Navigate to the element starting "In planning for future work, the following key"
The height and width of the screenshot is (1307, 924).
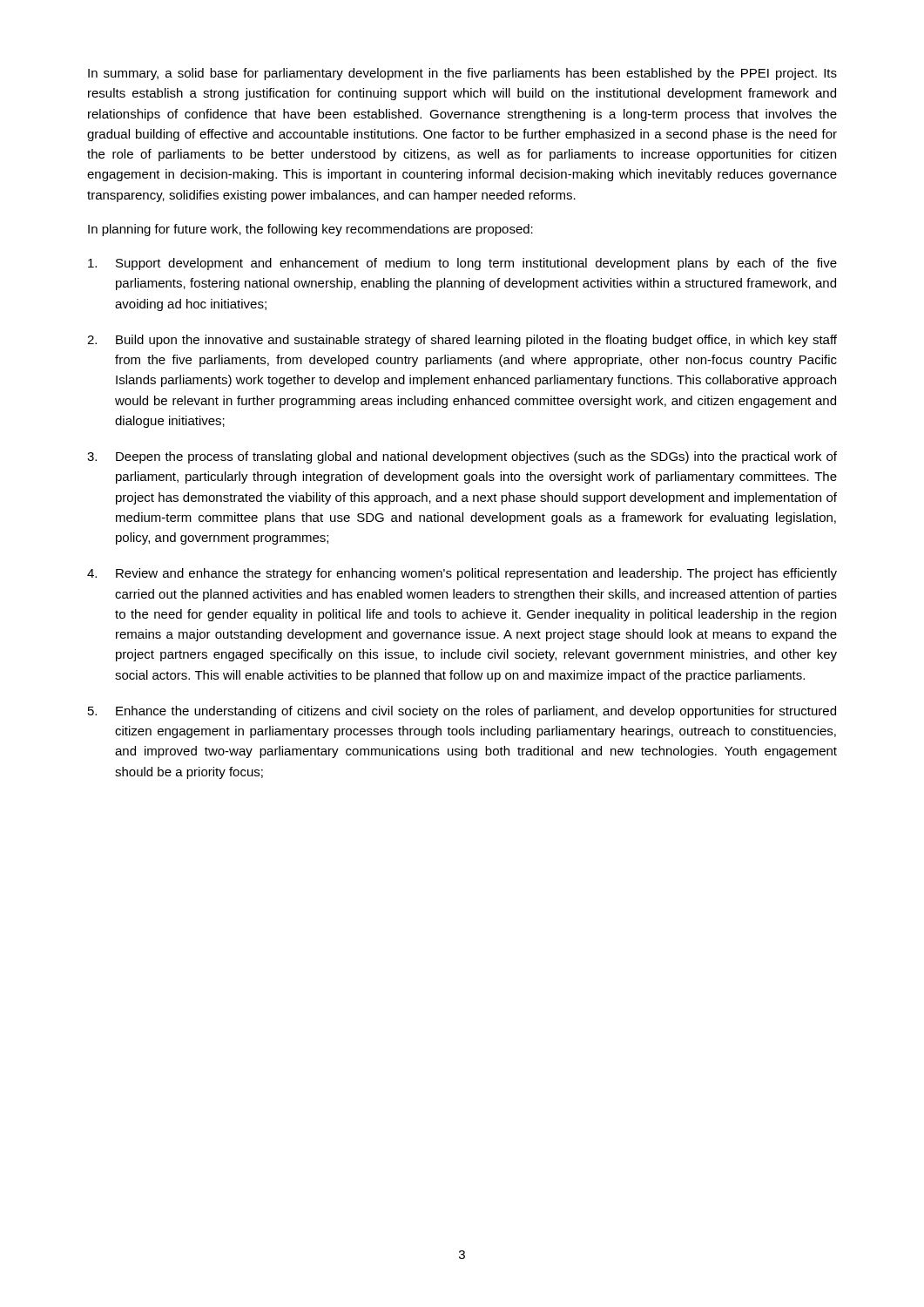tap(310, 229)
